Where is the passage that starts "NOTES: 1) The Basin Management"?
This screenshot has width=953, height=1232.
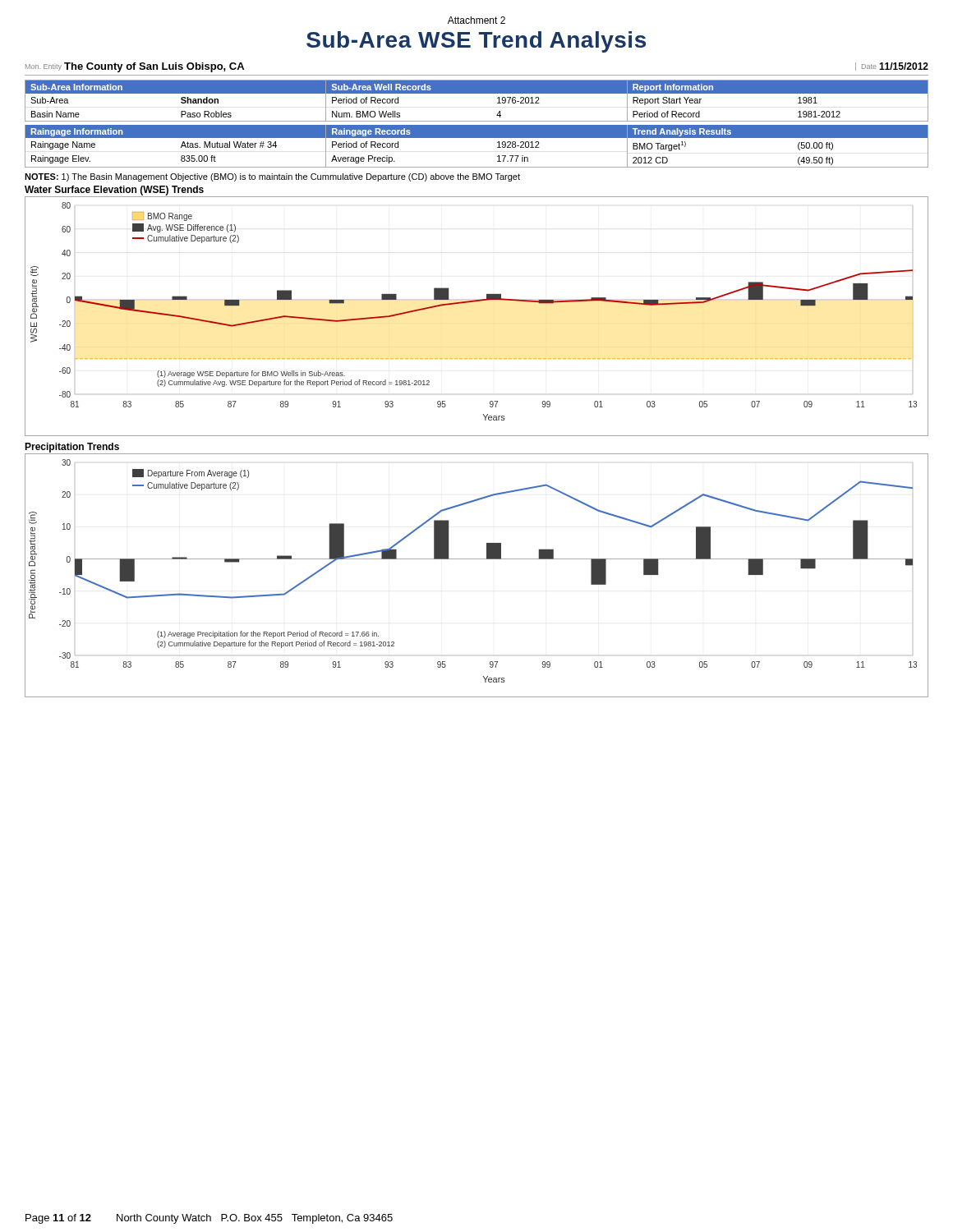[x=272, y=176]
